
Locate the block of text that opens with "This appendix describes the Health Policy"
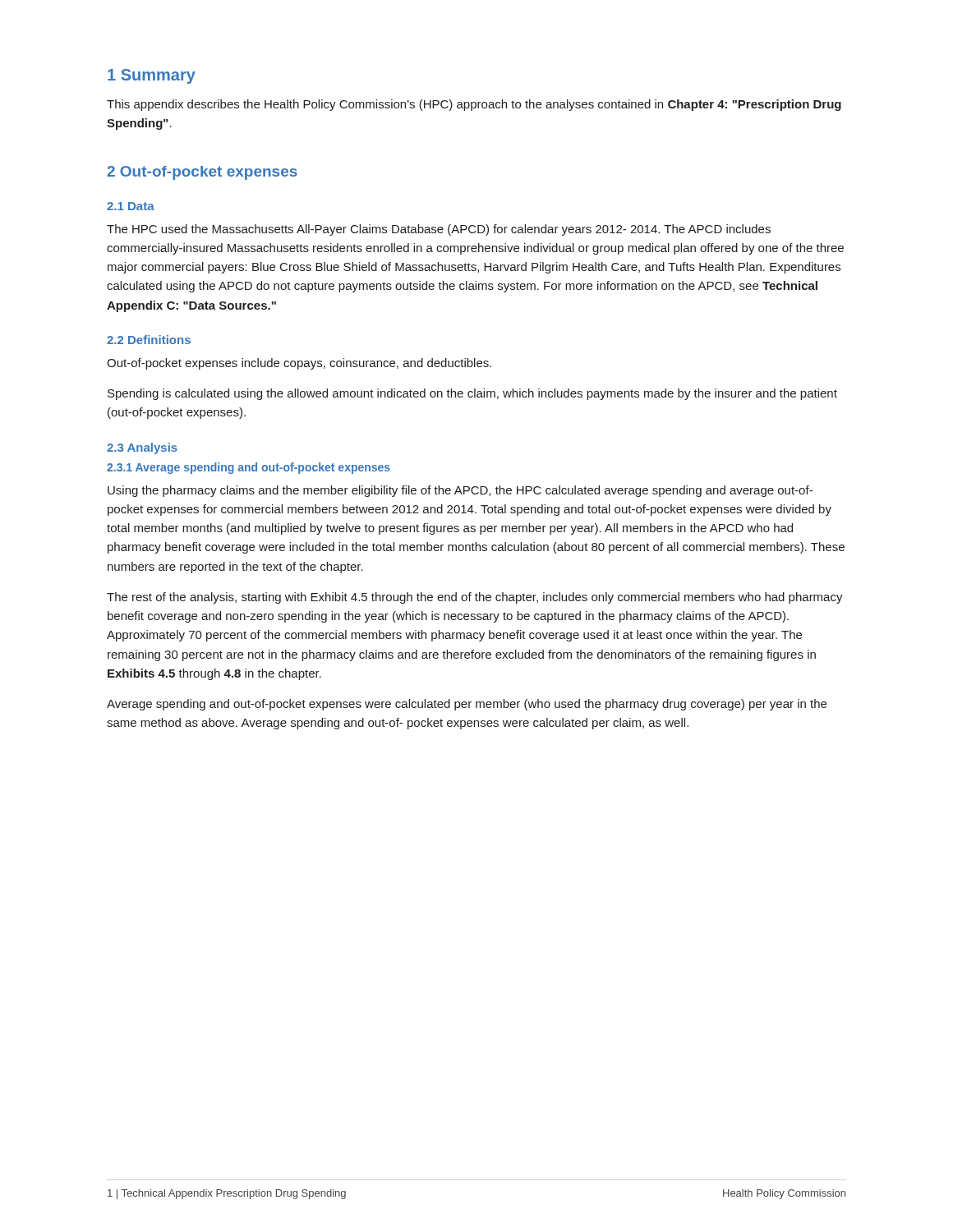pos(474,113)
